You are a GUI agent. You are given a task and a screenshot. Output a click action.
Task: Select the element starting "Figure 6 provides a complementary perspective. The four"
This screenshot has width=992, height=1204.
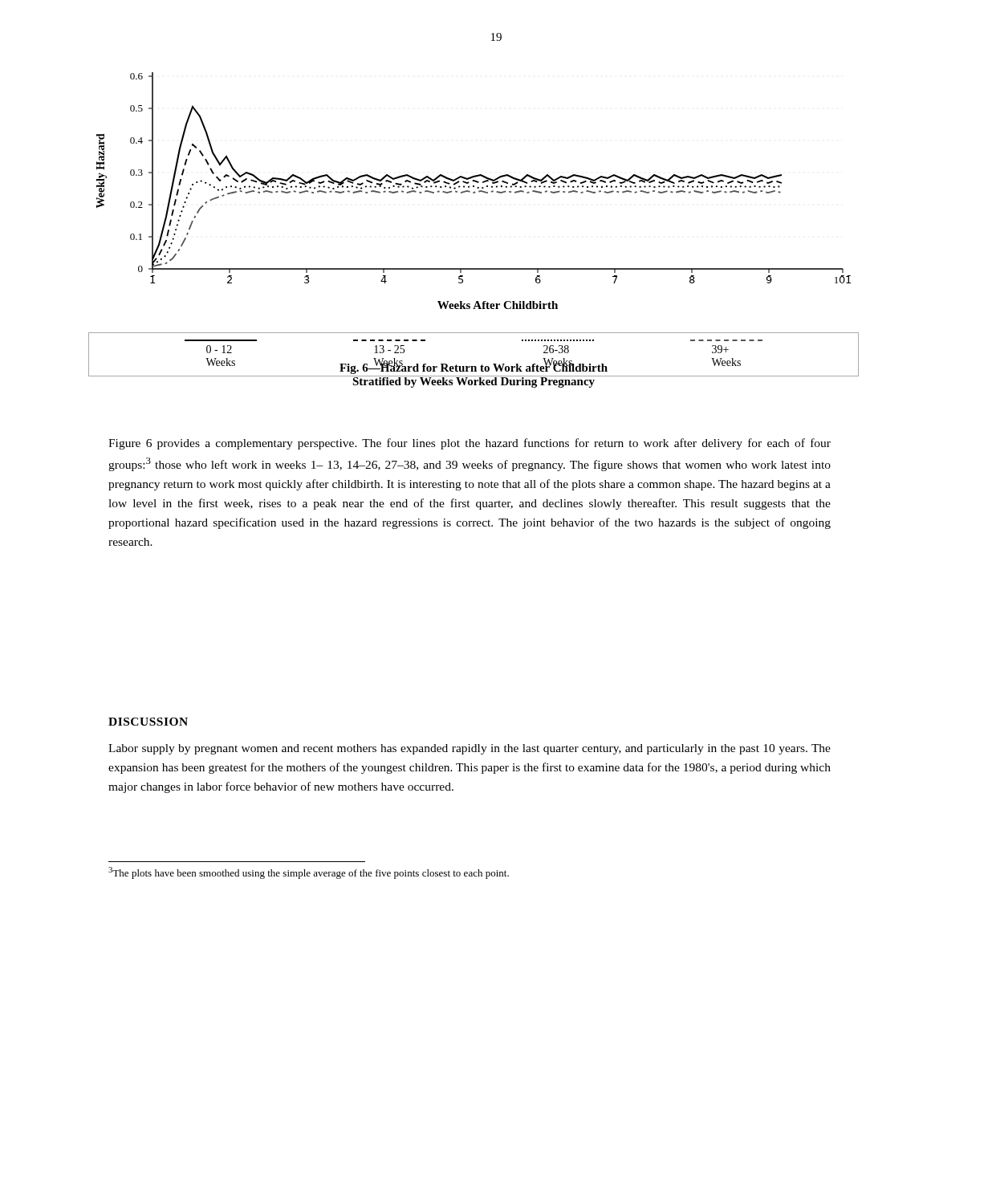(470, 492)
